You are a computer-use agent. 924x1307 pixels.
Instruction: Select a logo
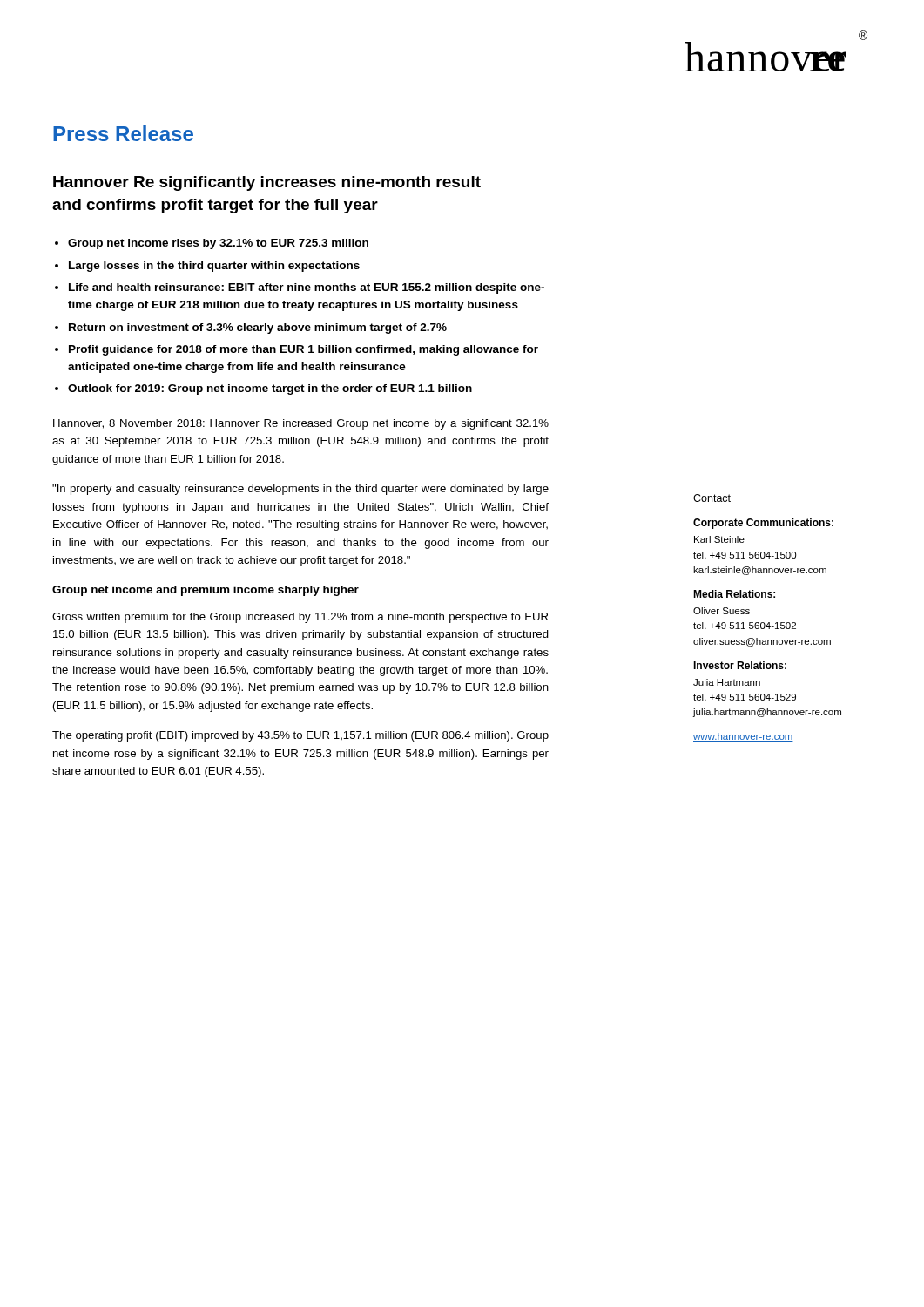coord(776,58)
